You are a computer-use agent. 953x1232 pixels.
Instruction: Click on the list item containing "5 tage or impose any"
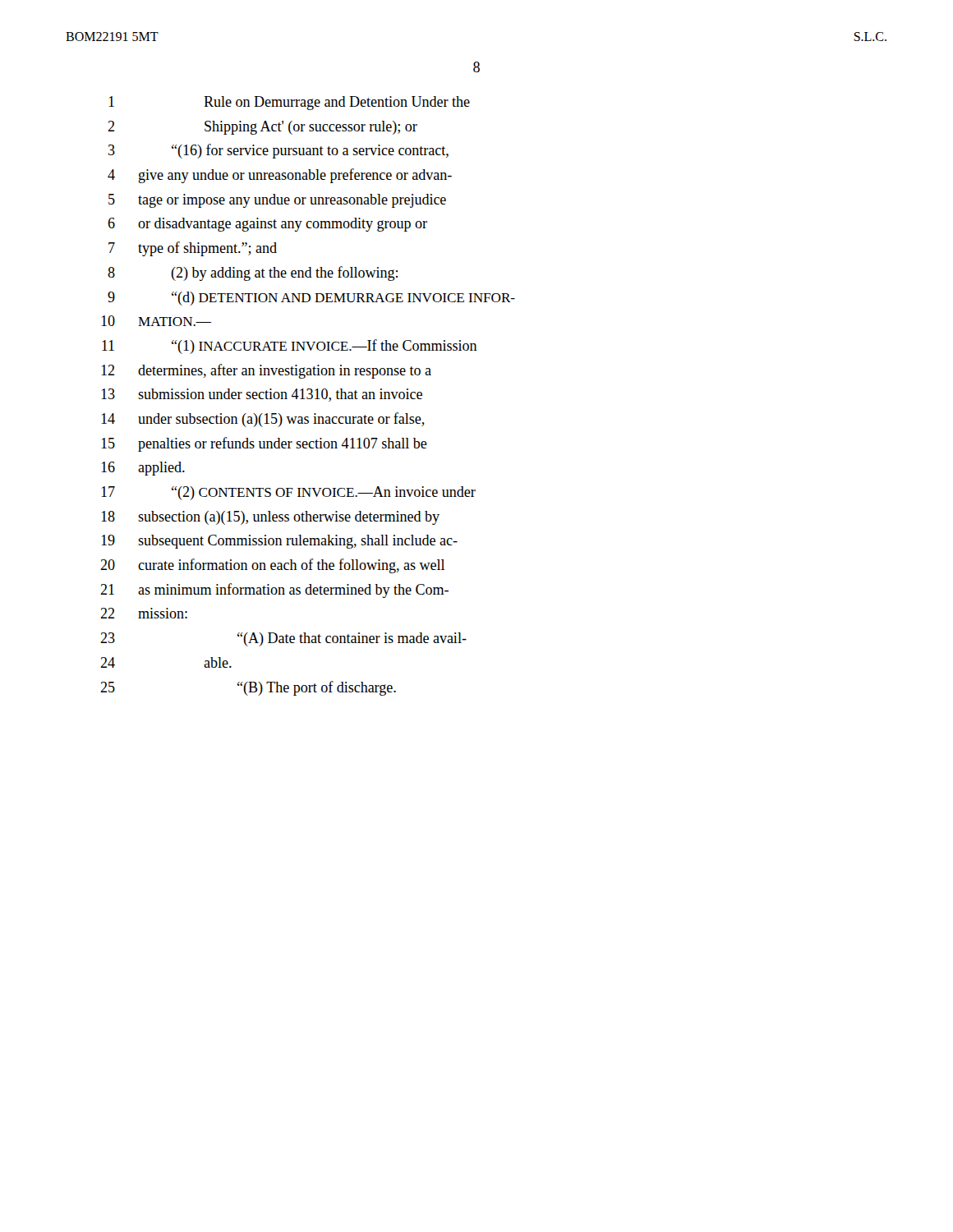tap(277, 201)
